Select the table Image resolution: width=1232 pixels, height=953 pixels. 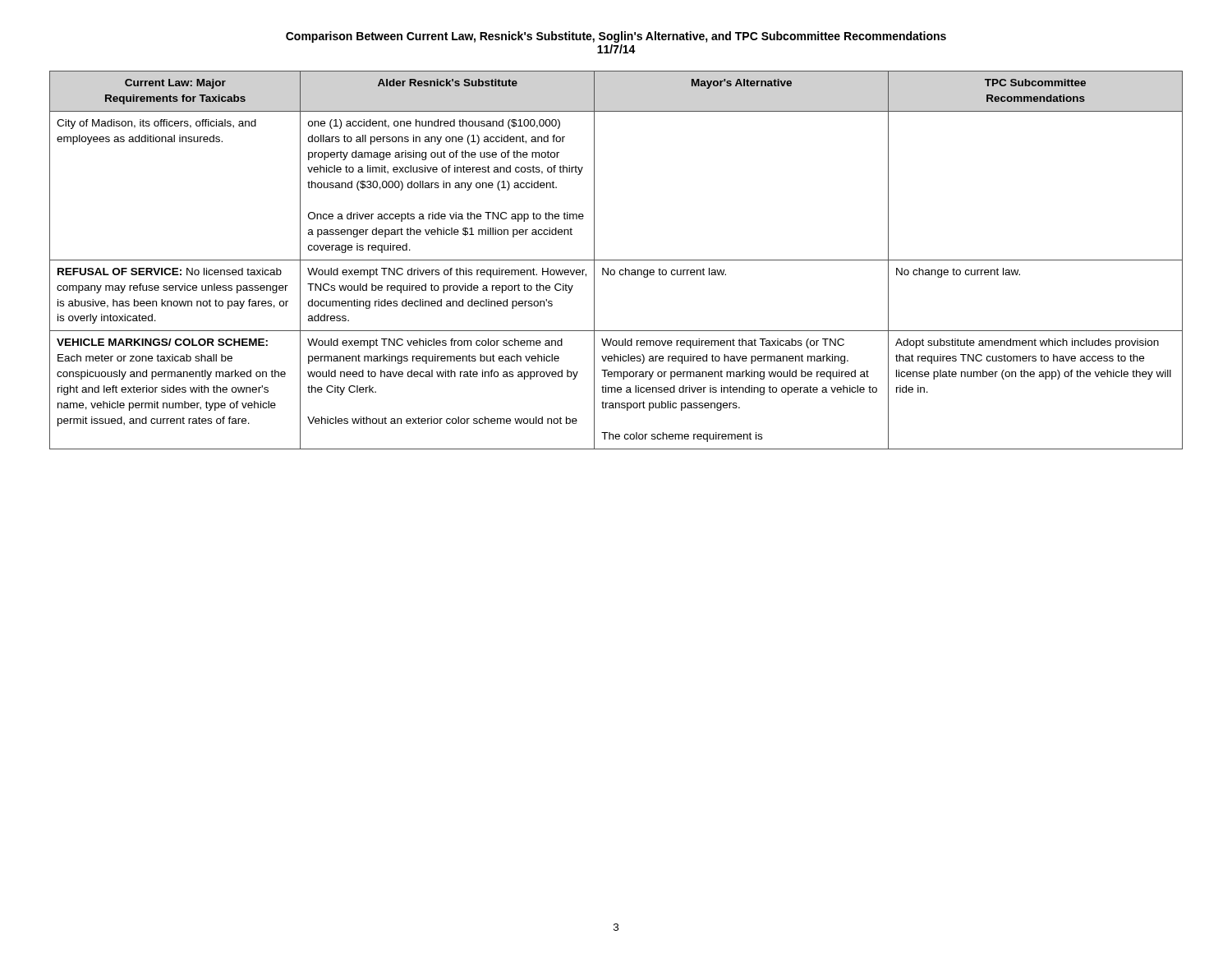616,260
